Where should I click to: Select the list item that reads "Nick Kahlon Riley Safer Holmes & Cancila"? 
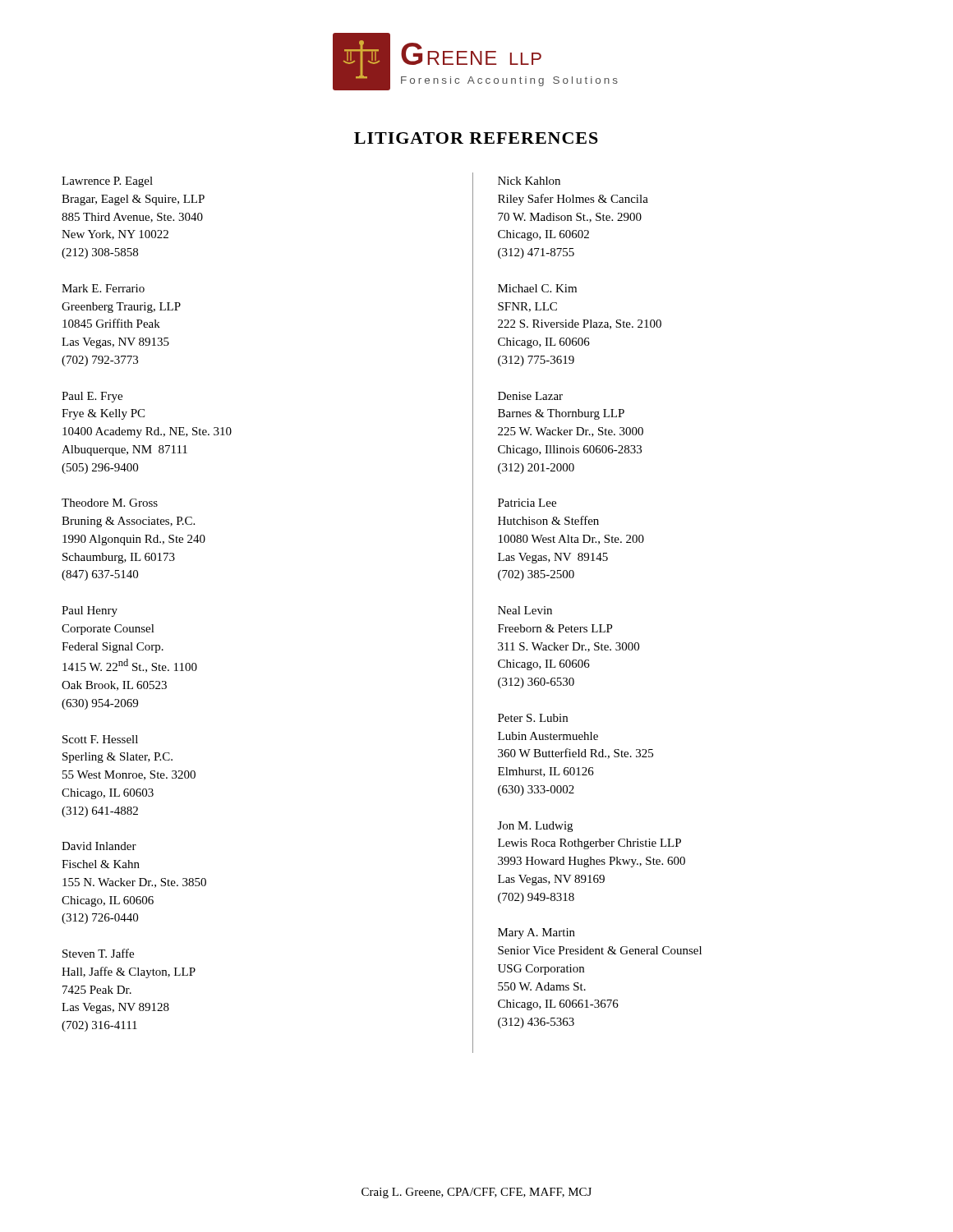pos(529,181)
